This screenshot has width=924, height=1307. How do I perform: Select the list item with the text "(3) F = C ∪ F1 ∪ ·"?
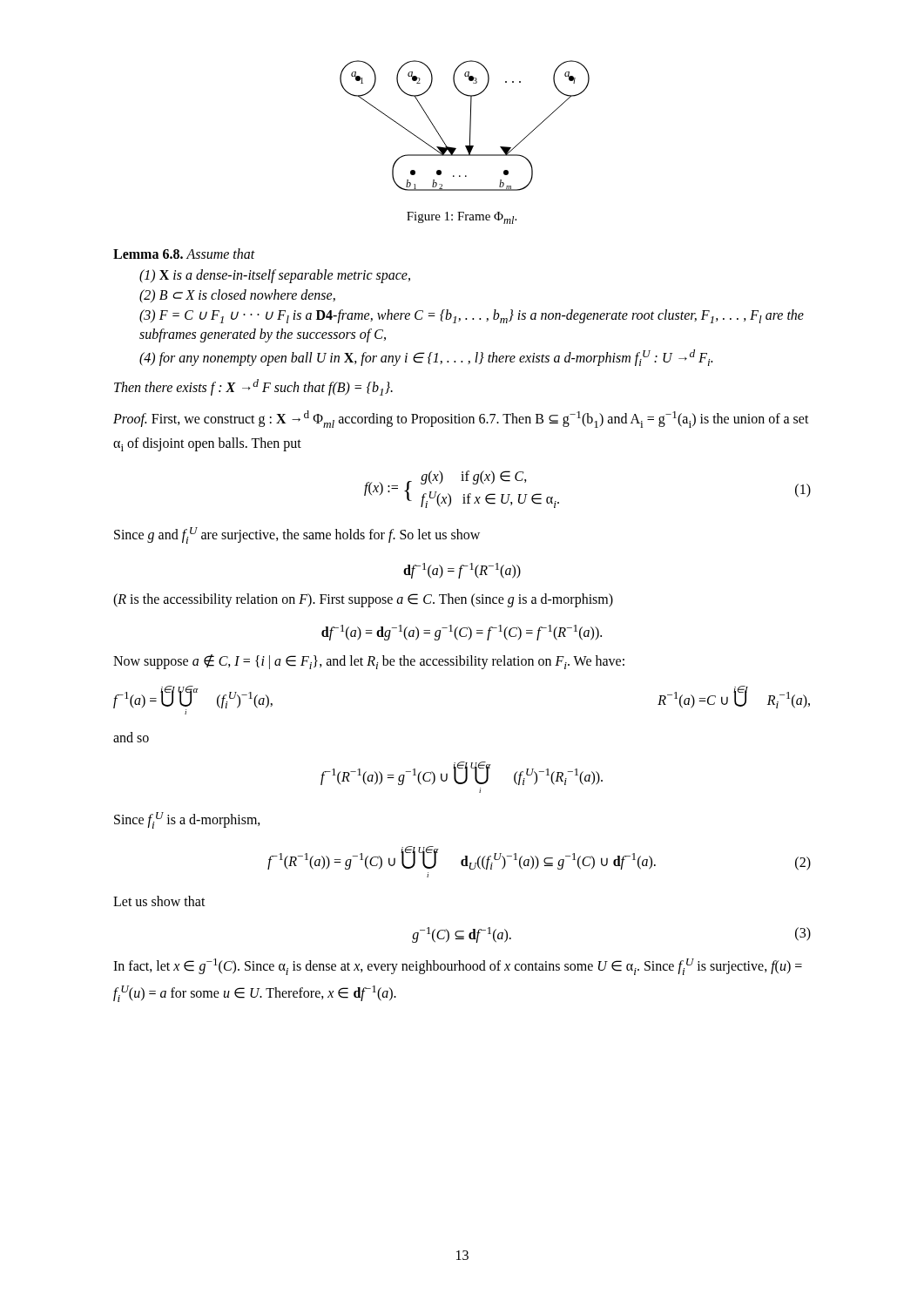472,325
